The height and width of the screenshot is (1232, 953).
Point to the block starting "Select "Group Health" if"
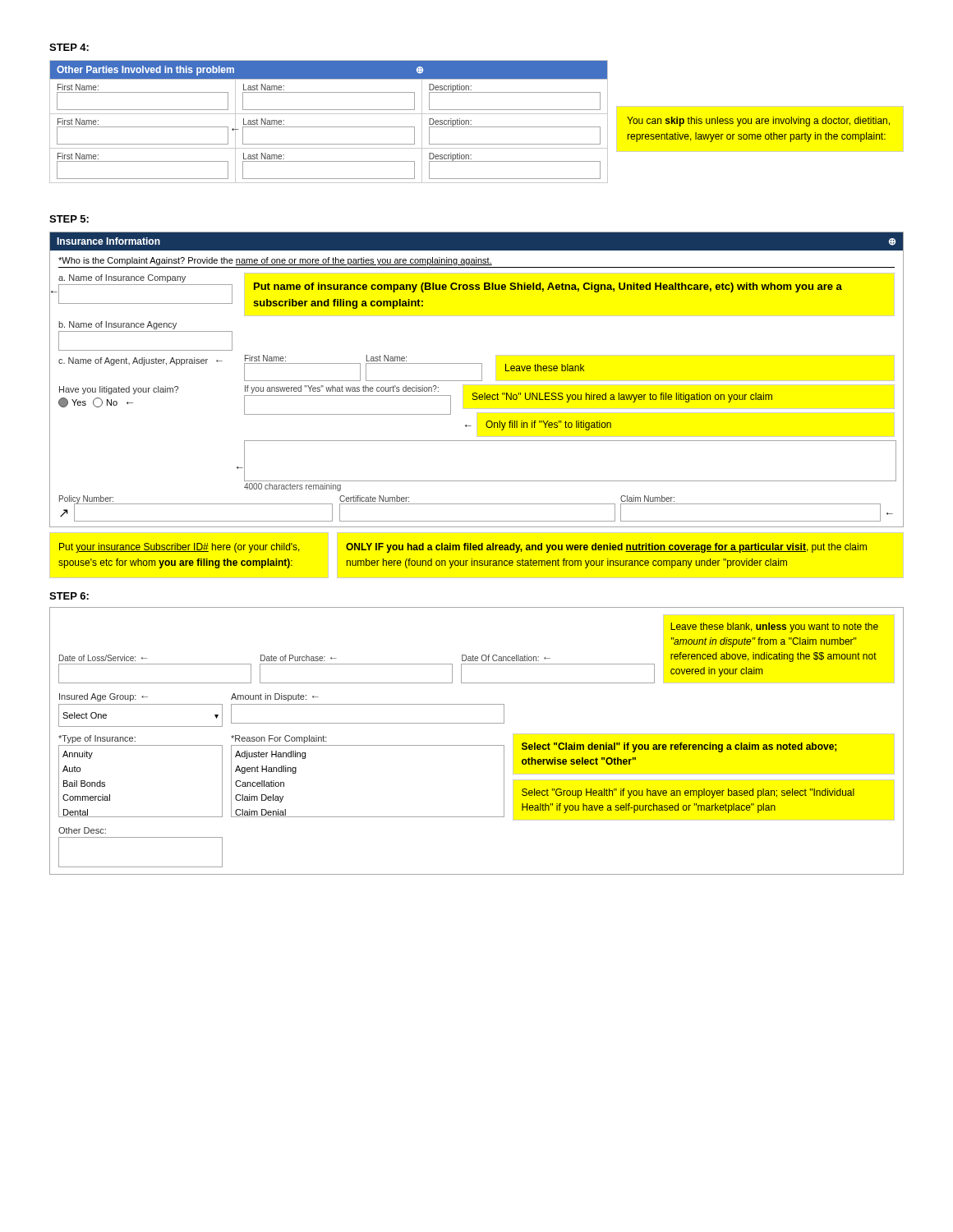coord(703,800)
